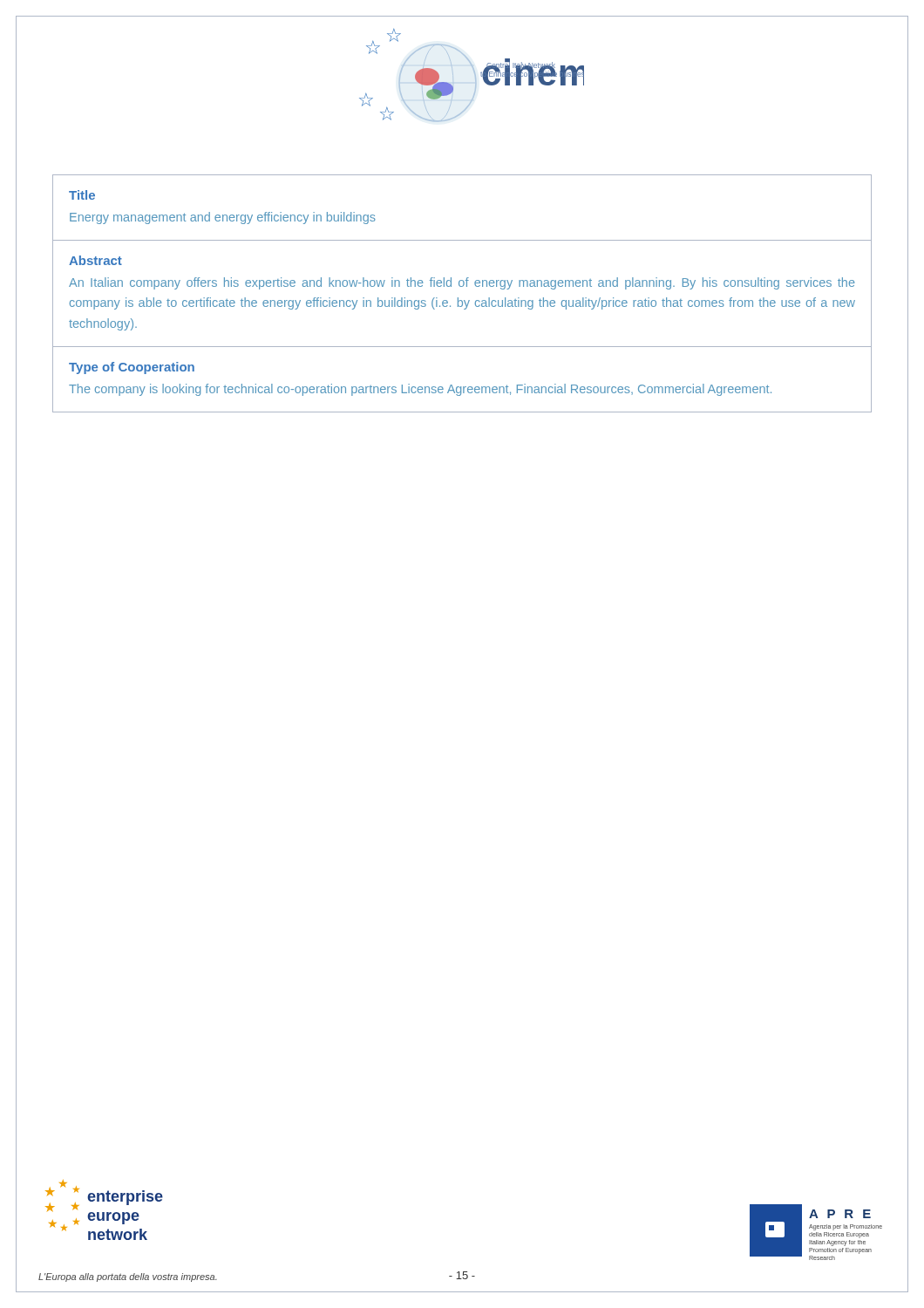924x1308 pixels.
Task: Find the text that says "Energy management and energy efficiency in buildings"
Action: (222, 217)
